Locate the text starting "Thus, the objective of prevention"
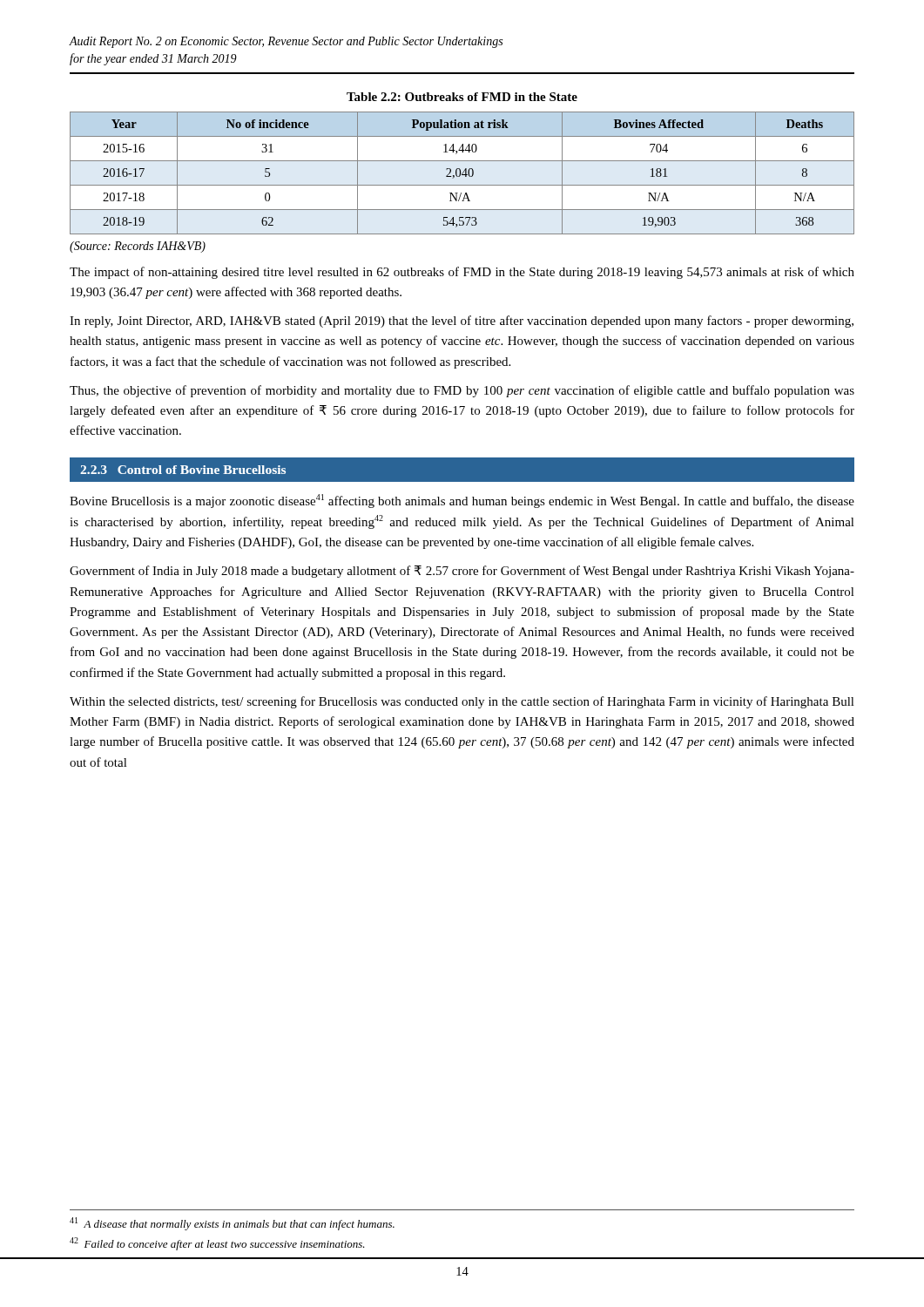 point(462,410)
